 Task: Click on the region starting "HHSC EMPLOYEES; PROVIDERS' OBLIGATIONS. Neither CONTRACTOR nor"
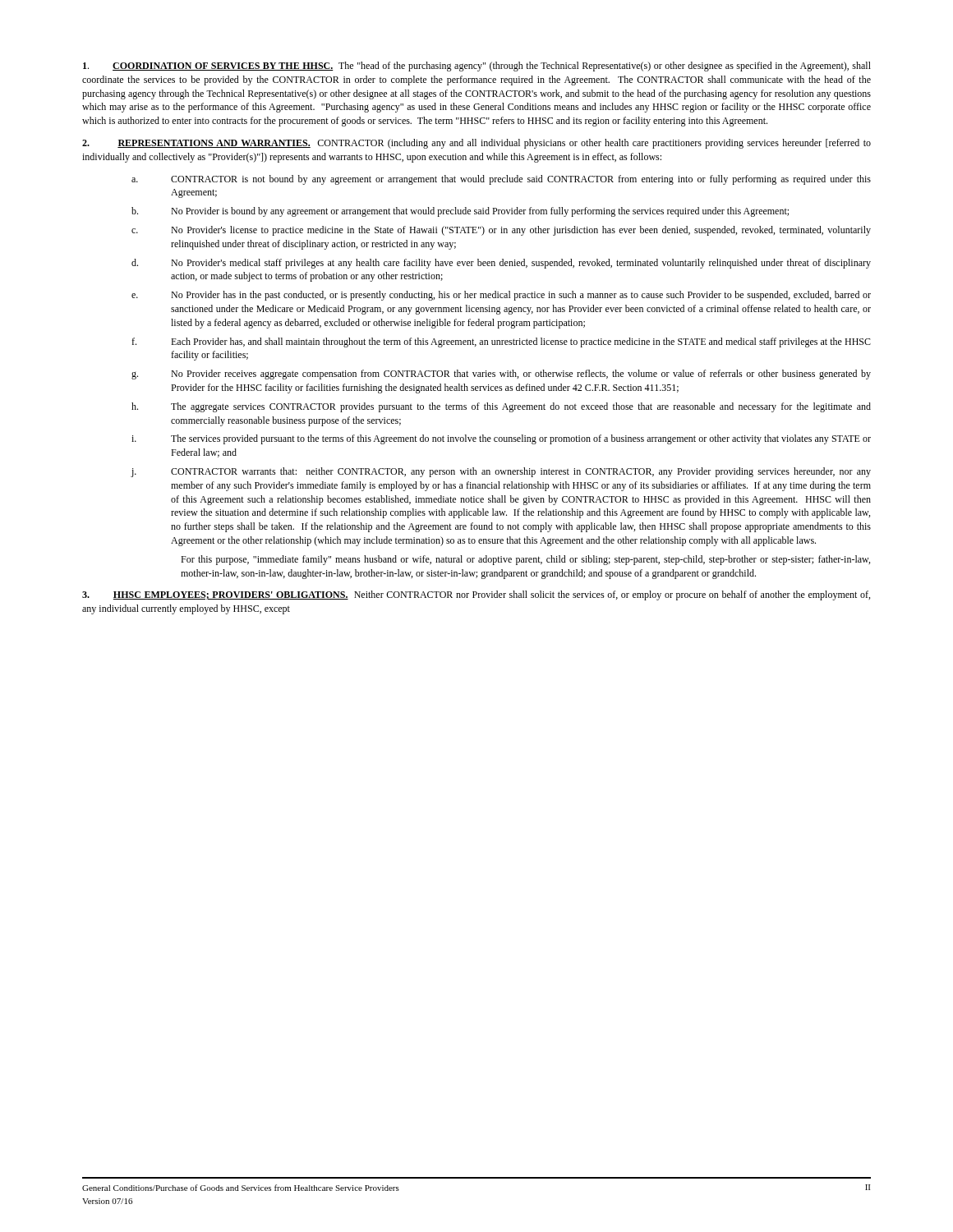tap(476, 602)
